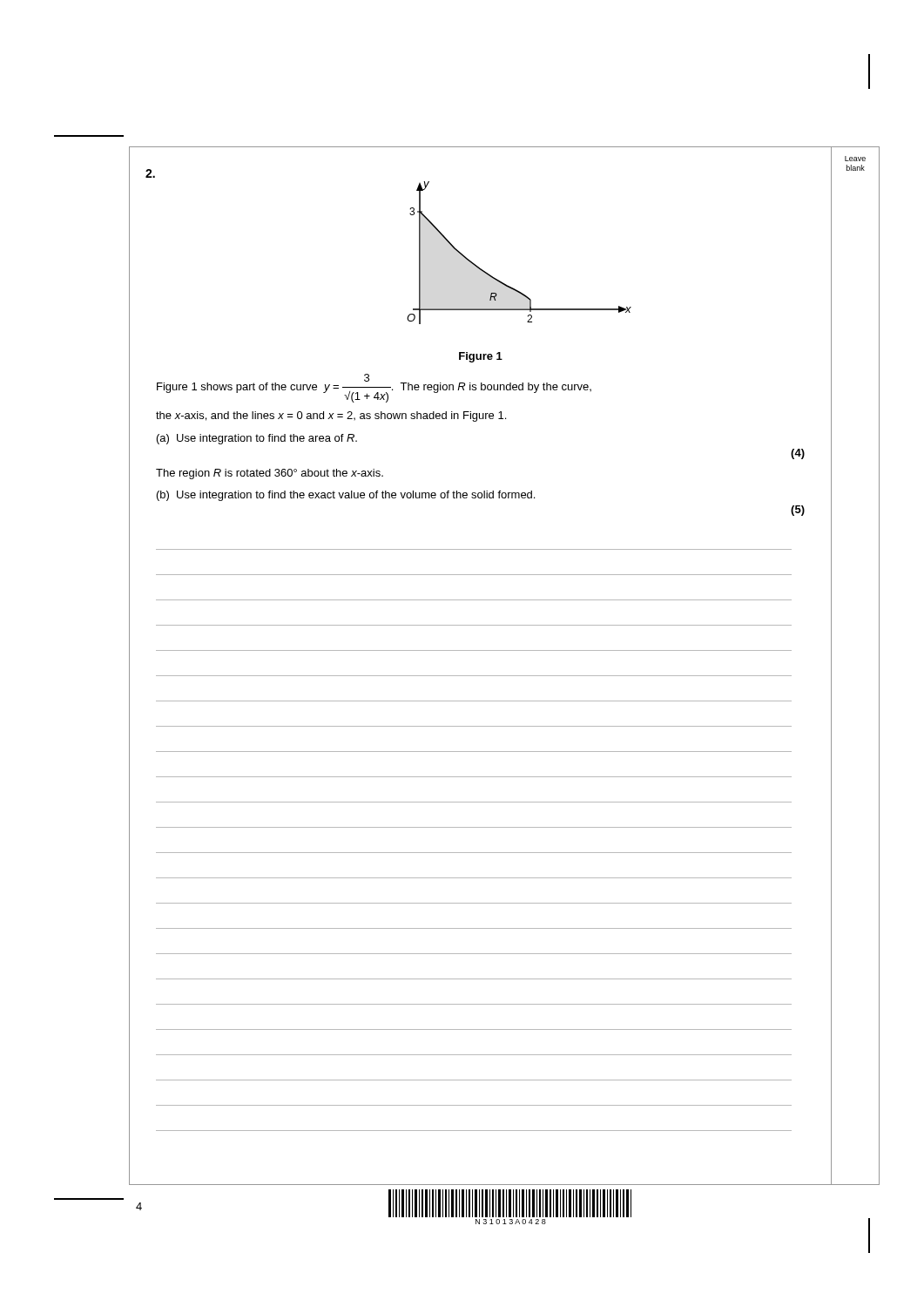Viewport: 924px width, 1307px height.
Task: Locate the text block starting "(a) Use integration to find the area of"
Action: click(257, 438)
